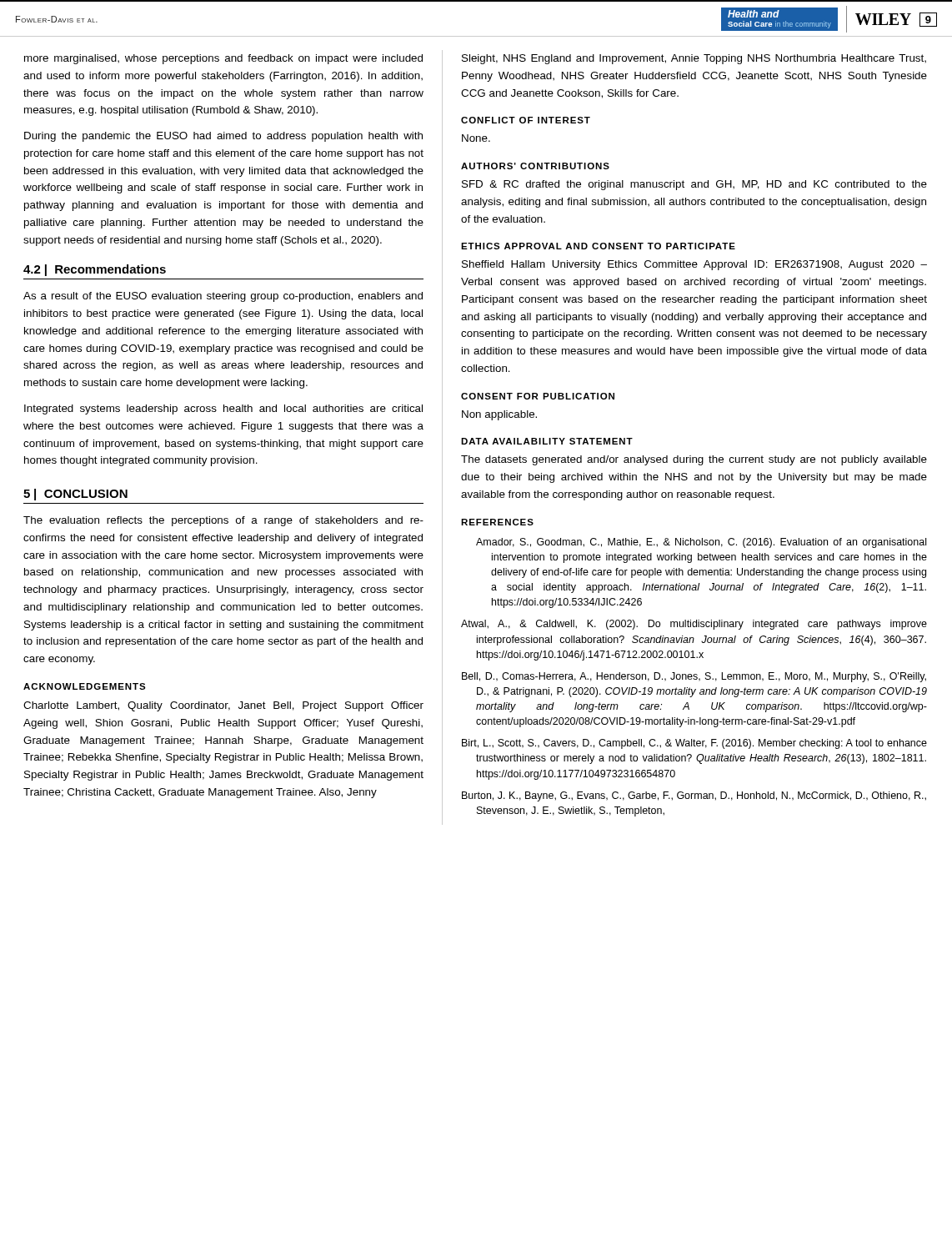Click on the section header that reads "AUTHORS' CONTRIBUTIONS"
952x1251 pixels.
pyautogui.click(x=536, y=166)
